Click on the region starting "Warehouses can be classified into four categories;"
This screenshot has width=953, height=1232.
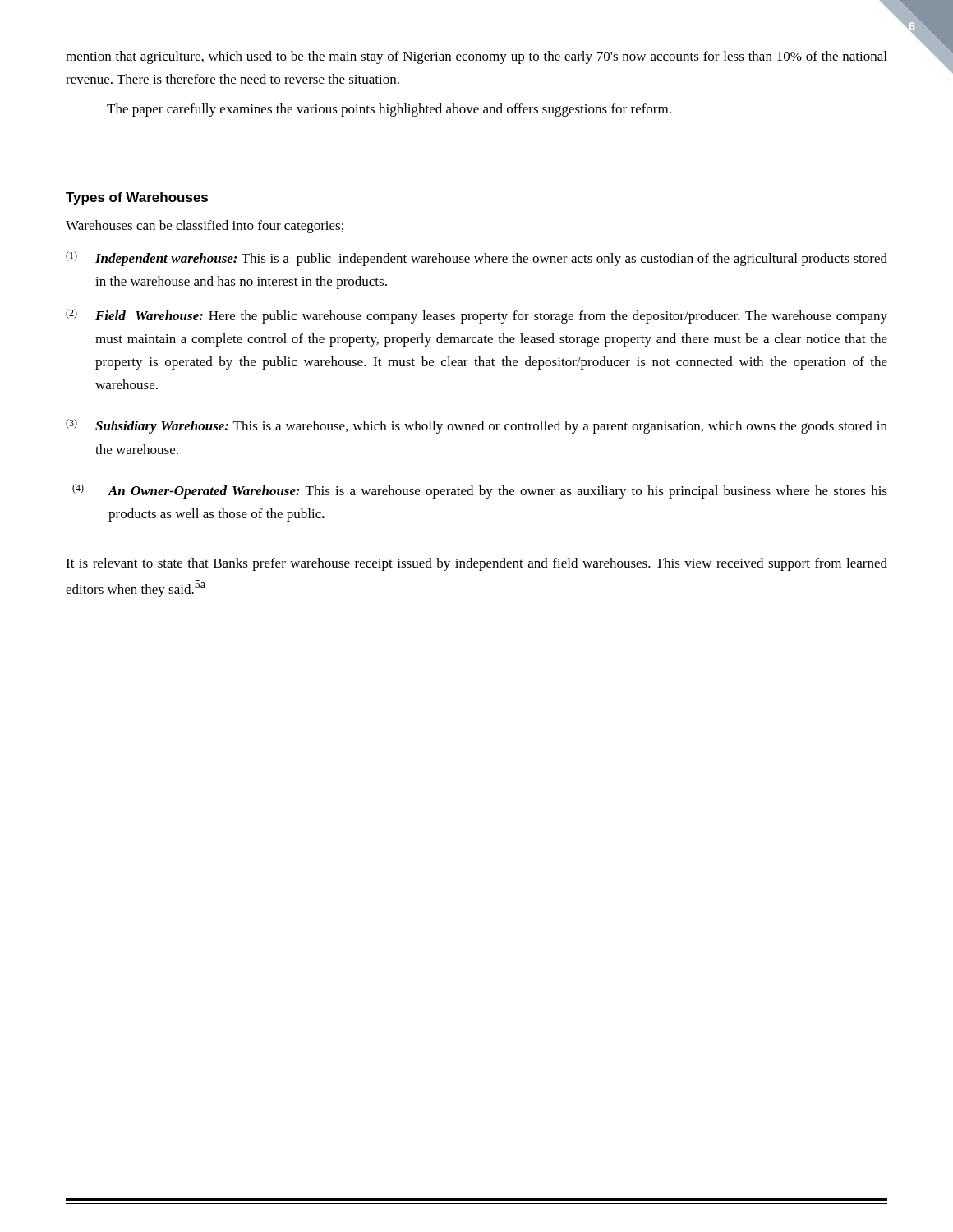click(205, 226)
